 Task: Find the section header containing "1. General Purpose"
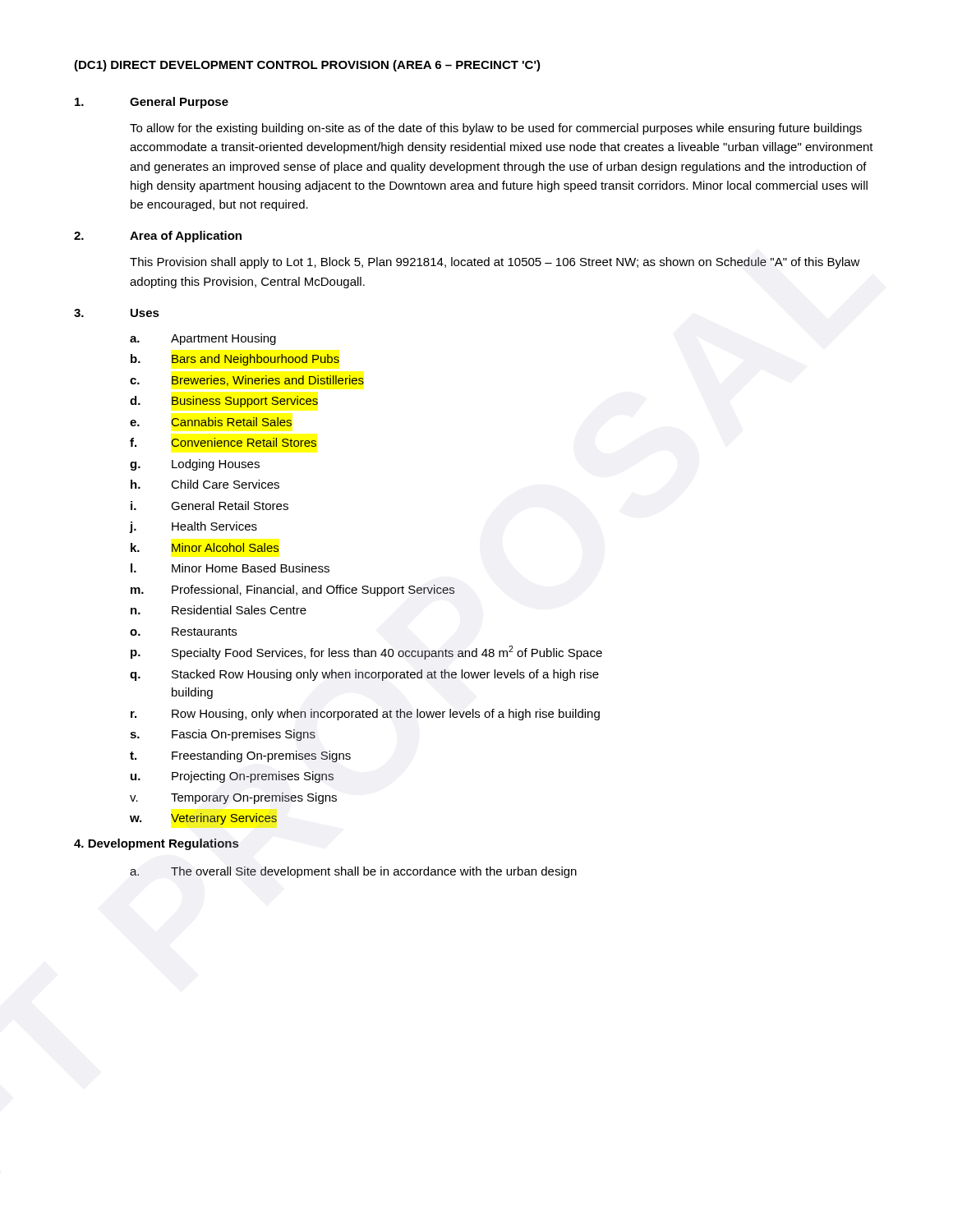[x=151, y=101]
